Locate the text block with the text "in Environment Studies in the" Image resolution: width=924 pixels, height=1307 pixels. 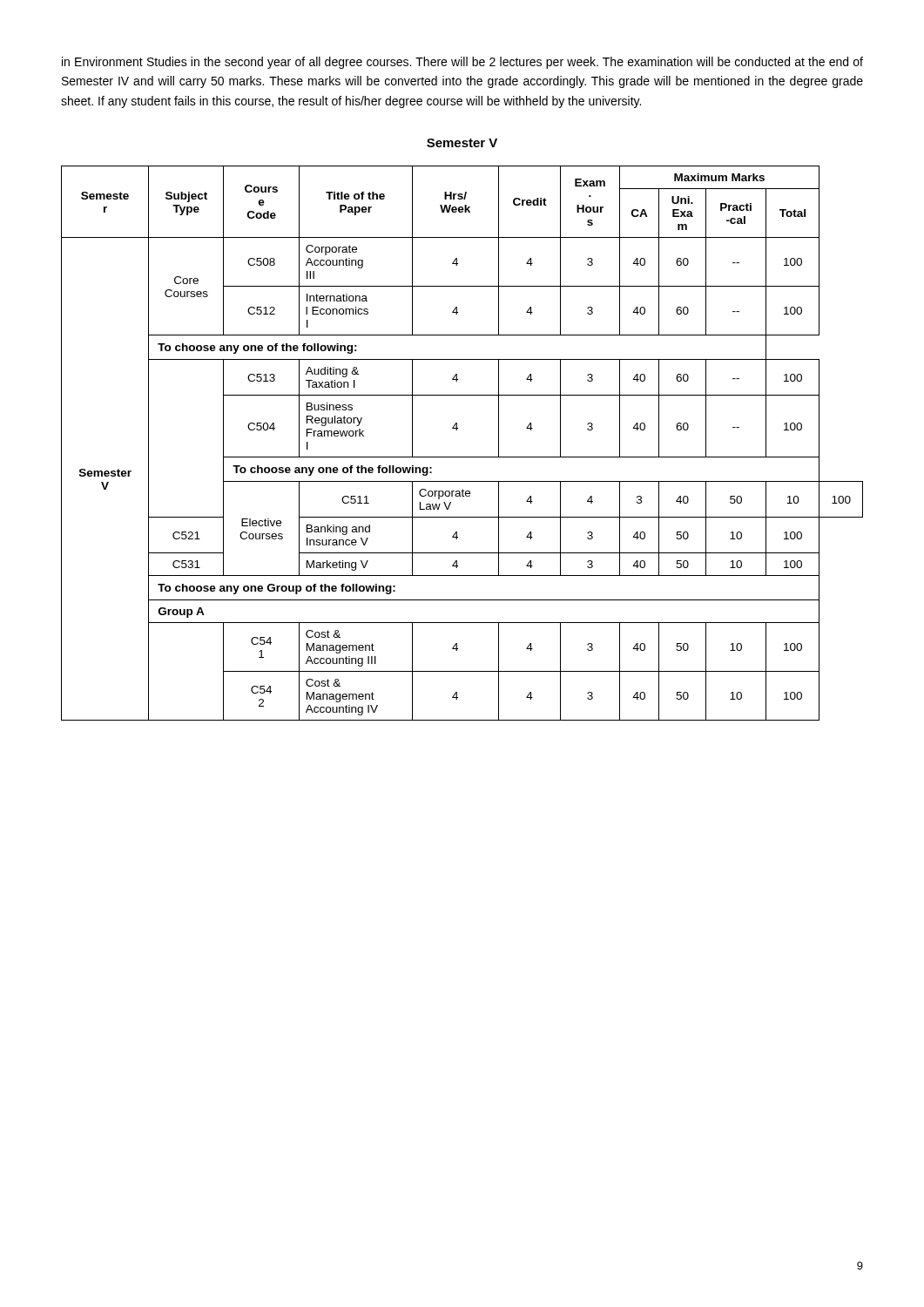(x=462, y=81)
